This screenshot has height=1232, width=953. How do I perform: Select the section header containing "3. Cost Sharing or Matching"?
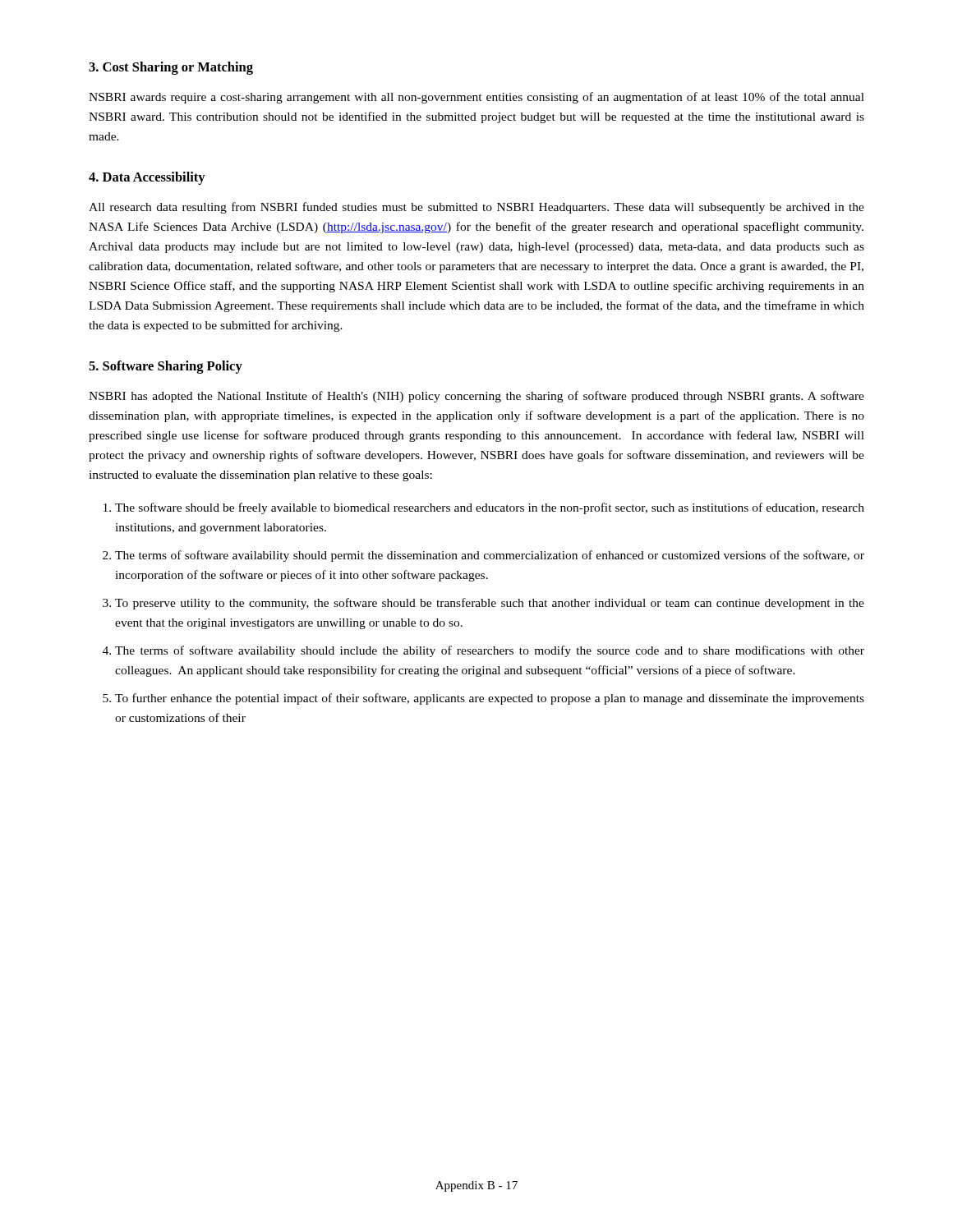[x=171, y=67]
